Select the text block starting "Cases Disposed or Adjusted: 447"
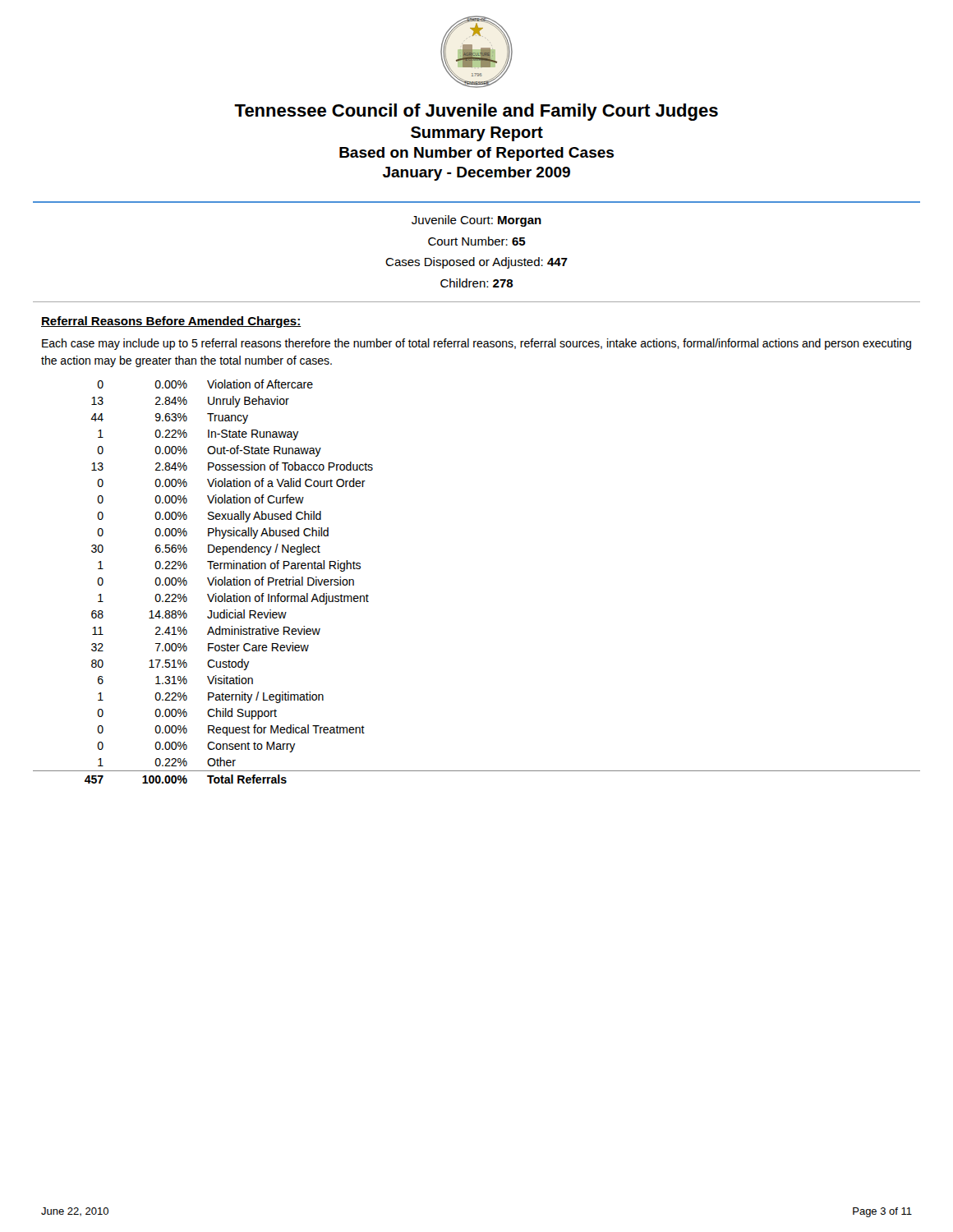The width and height of the screenshot is (953, 1232). tap(476, 262)
